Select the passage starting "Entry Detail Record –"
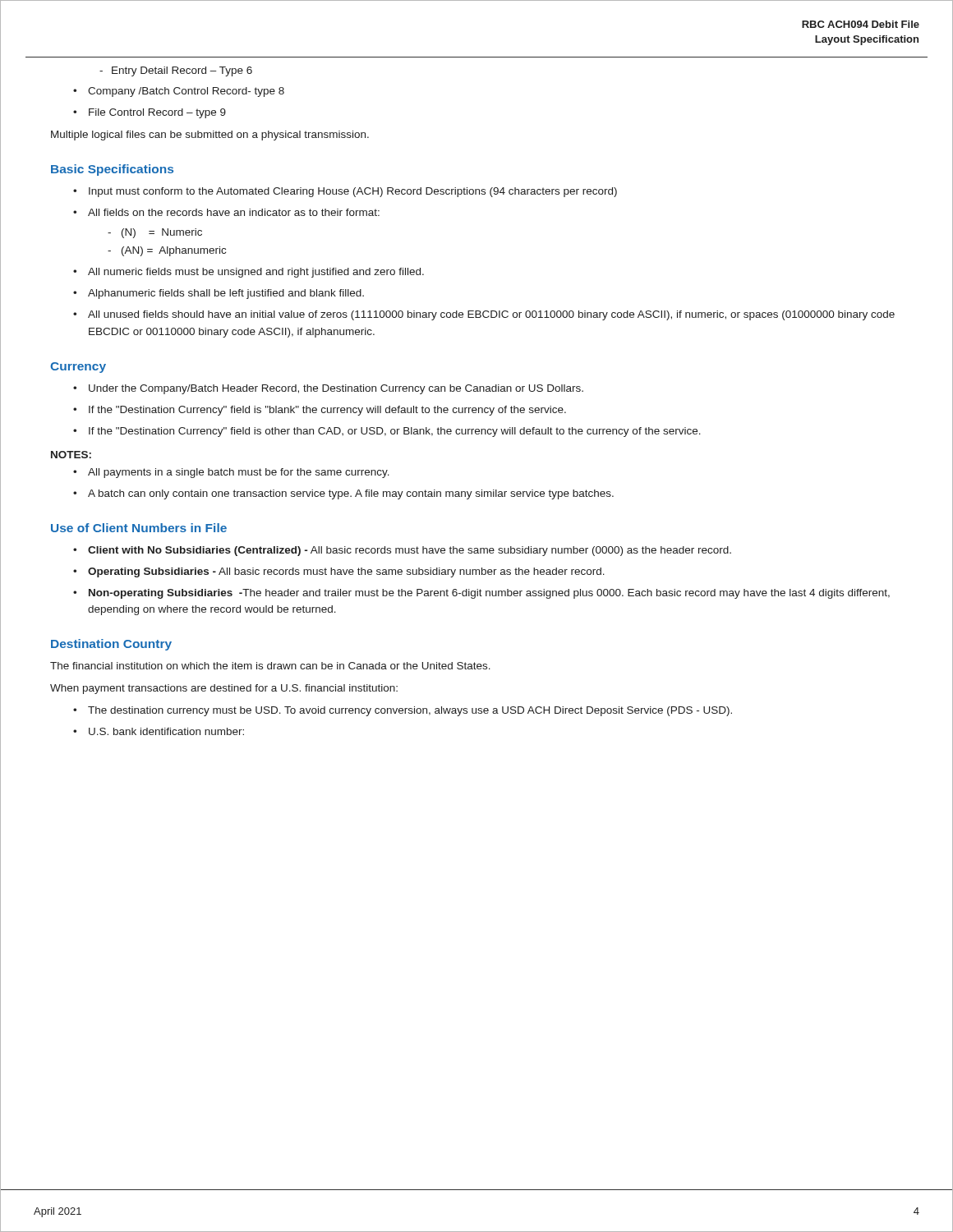953x1232 pixels. tap(176, 71)
